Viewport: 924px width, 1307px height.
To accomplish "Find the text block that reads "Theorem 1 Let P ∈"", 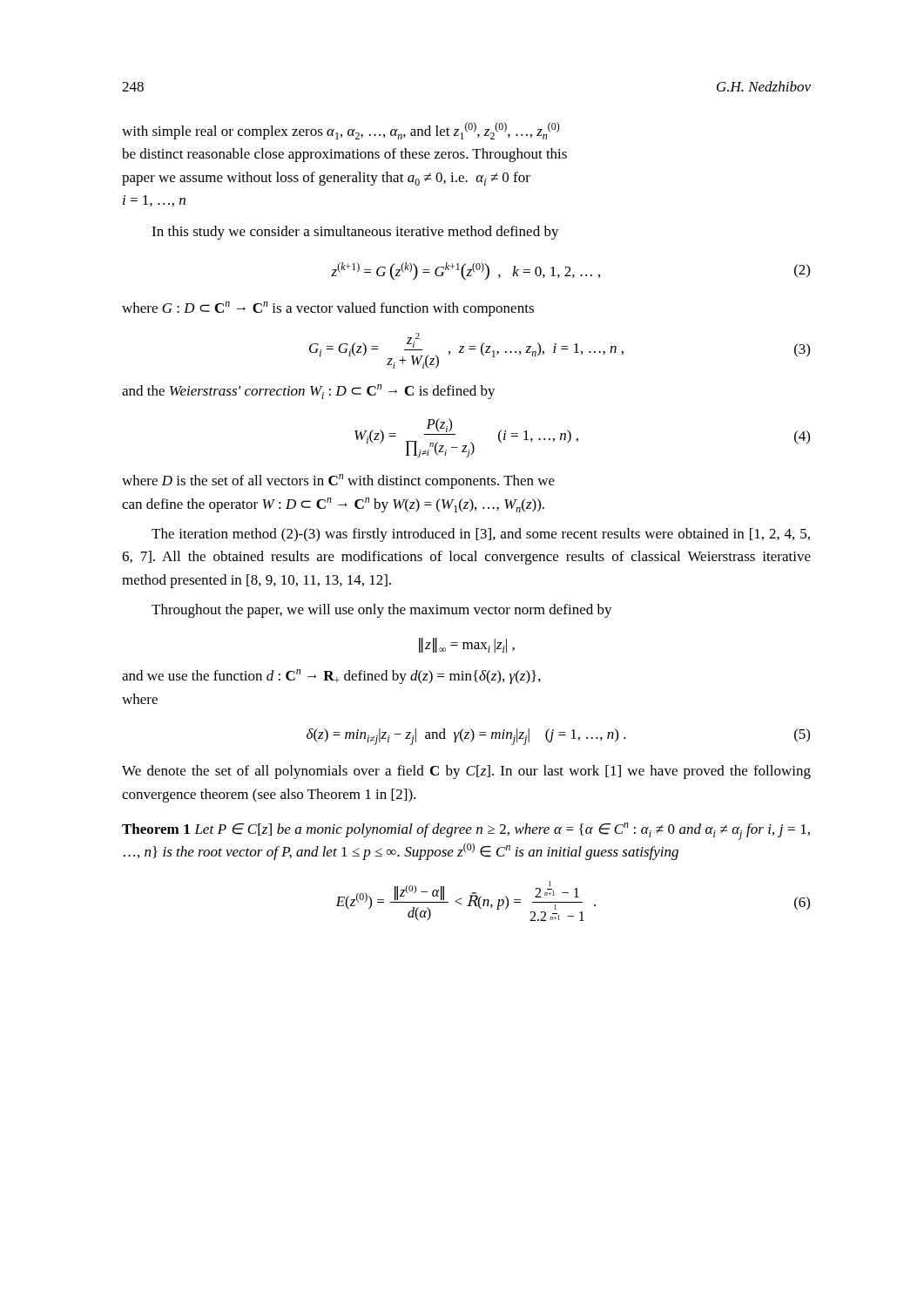I will click(x=466, y=841).
